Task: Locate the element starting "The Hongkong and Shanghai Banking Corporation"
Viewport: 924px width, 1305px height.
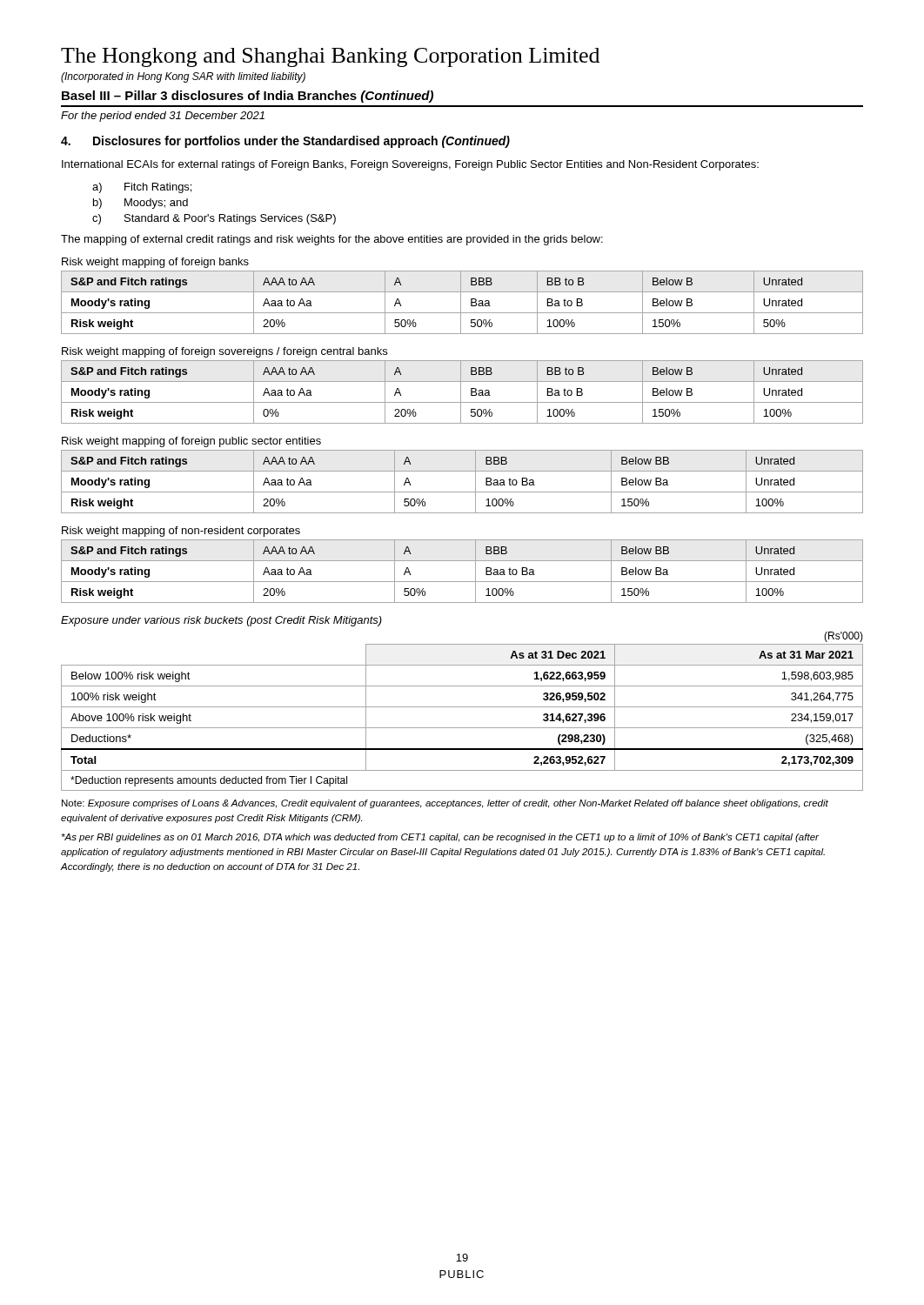Action: point(462,55)
